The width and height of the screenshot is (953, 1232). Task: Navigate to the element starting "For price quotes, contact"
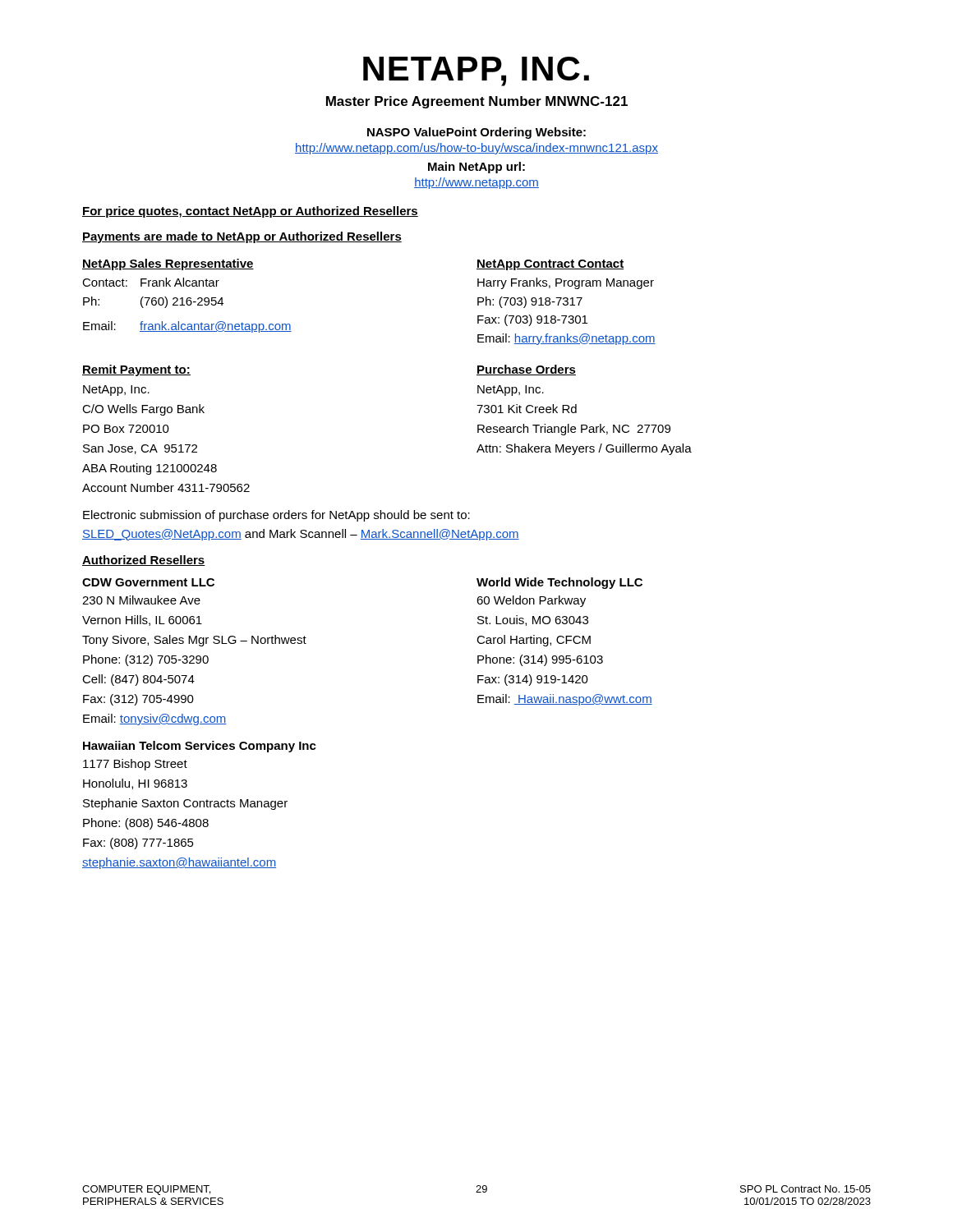tap(250, 212)
